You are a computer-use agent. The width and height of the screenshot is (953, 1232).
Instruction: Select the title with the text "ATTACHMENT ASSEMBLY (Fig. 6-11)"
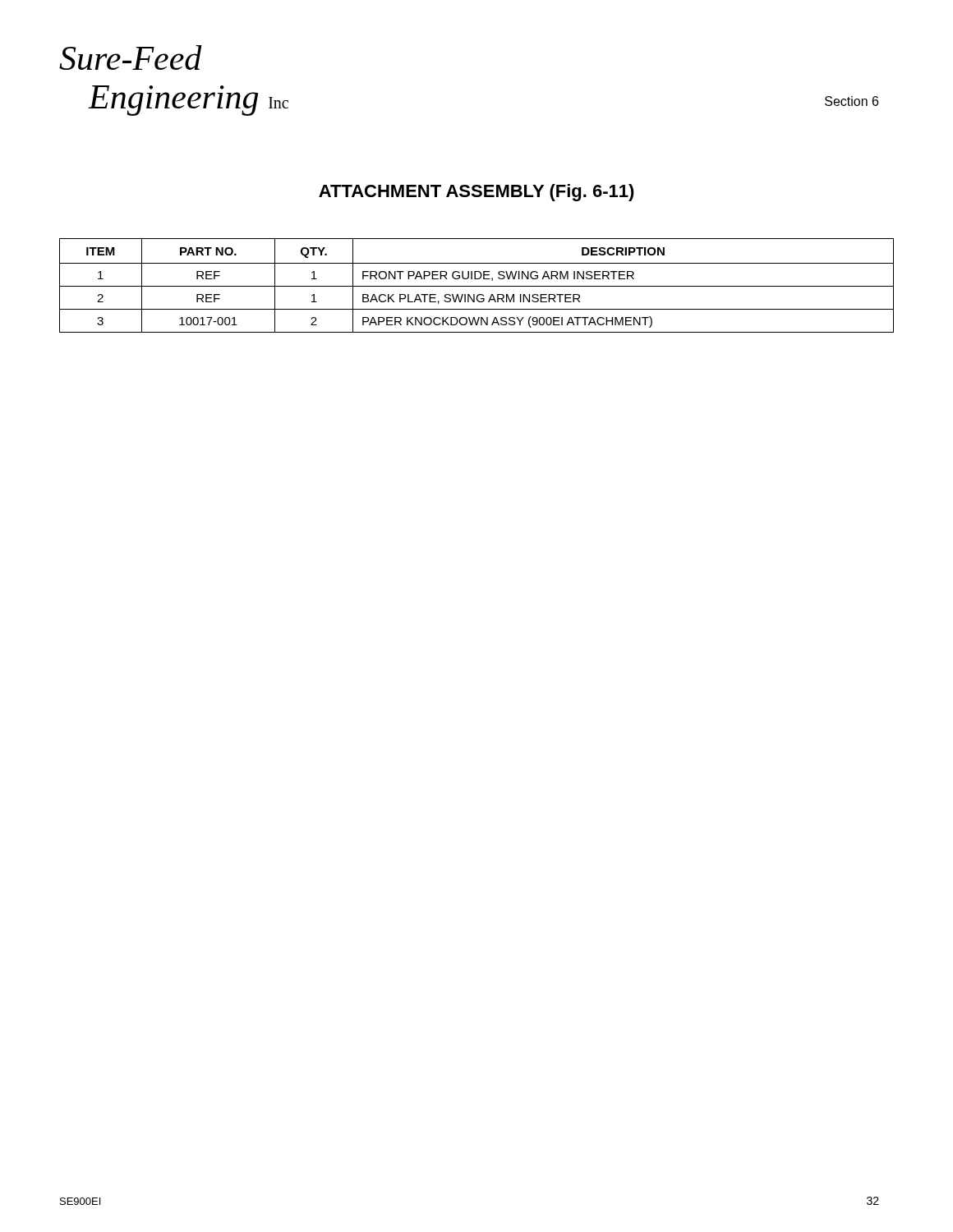(476, 191)
